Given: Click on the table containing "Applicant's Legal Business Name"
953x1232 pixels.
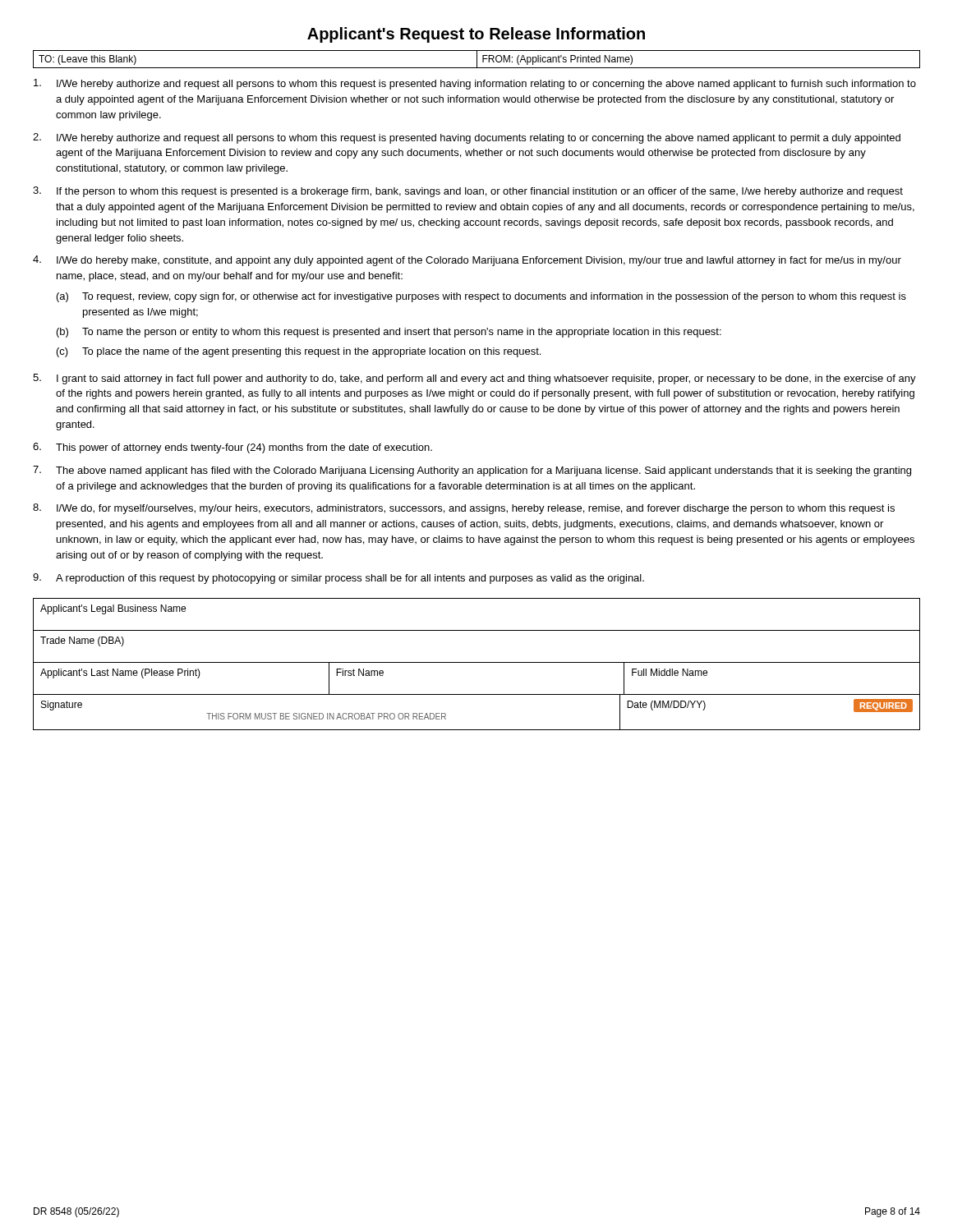Looking at the screenshot, I should click(x=476, y=664).
